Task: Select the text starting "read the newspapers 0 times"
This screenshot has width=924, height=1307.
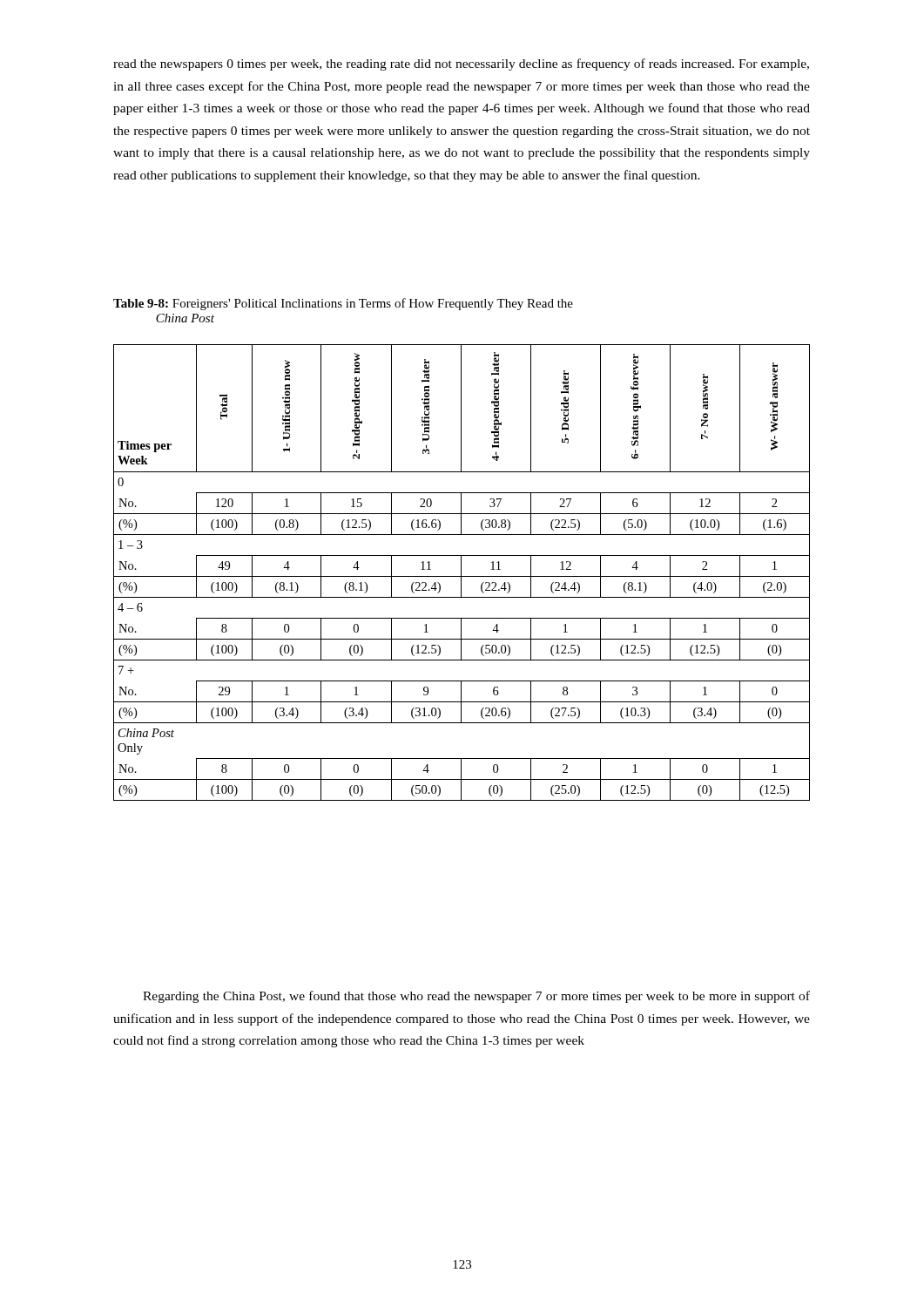Action: click(462, 119)
